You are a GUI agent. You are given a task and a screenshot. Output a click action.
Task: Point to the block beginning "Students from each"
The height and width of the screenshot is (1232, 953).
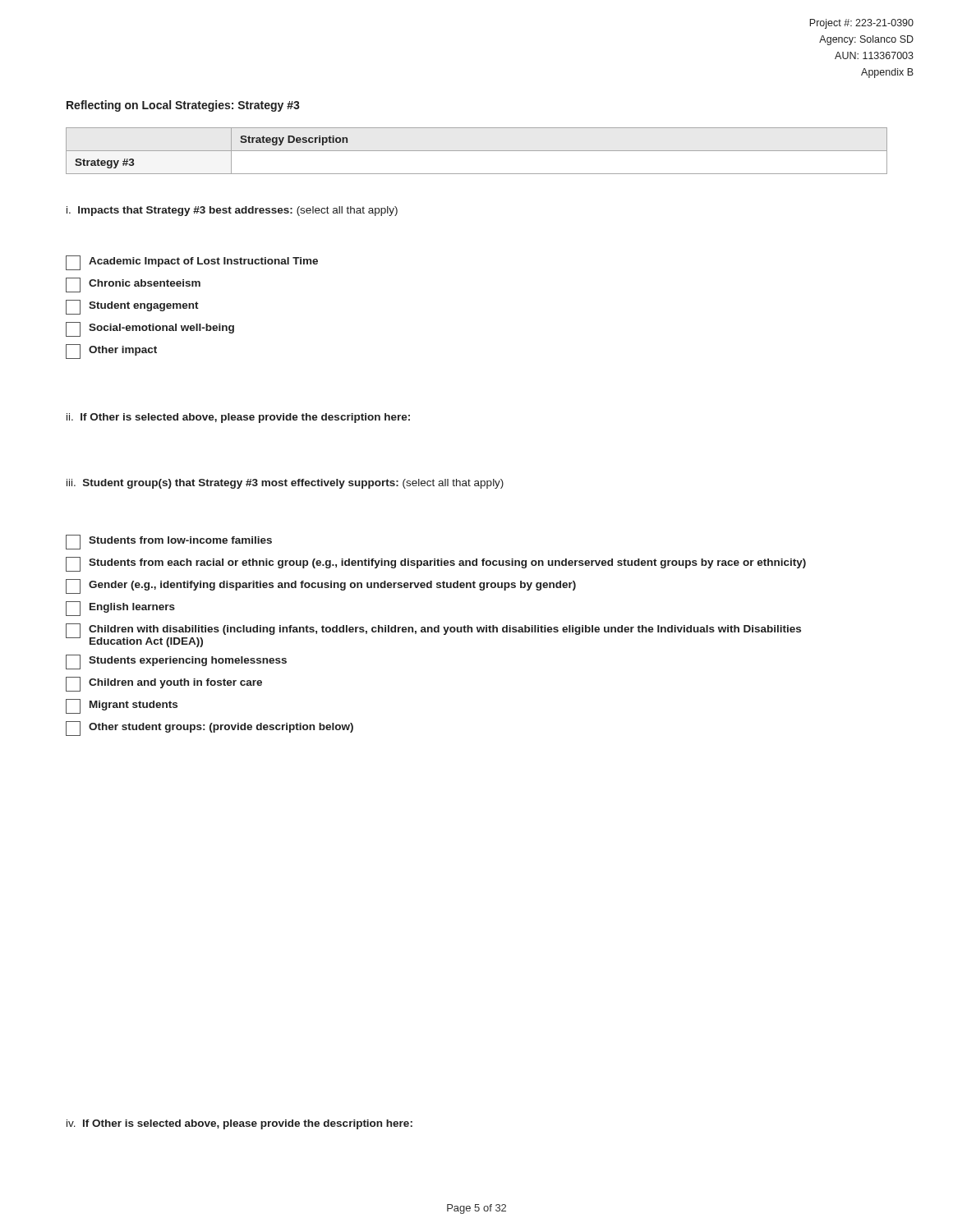436,564
